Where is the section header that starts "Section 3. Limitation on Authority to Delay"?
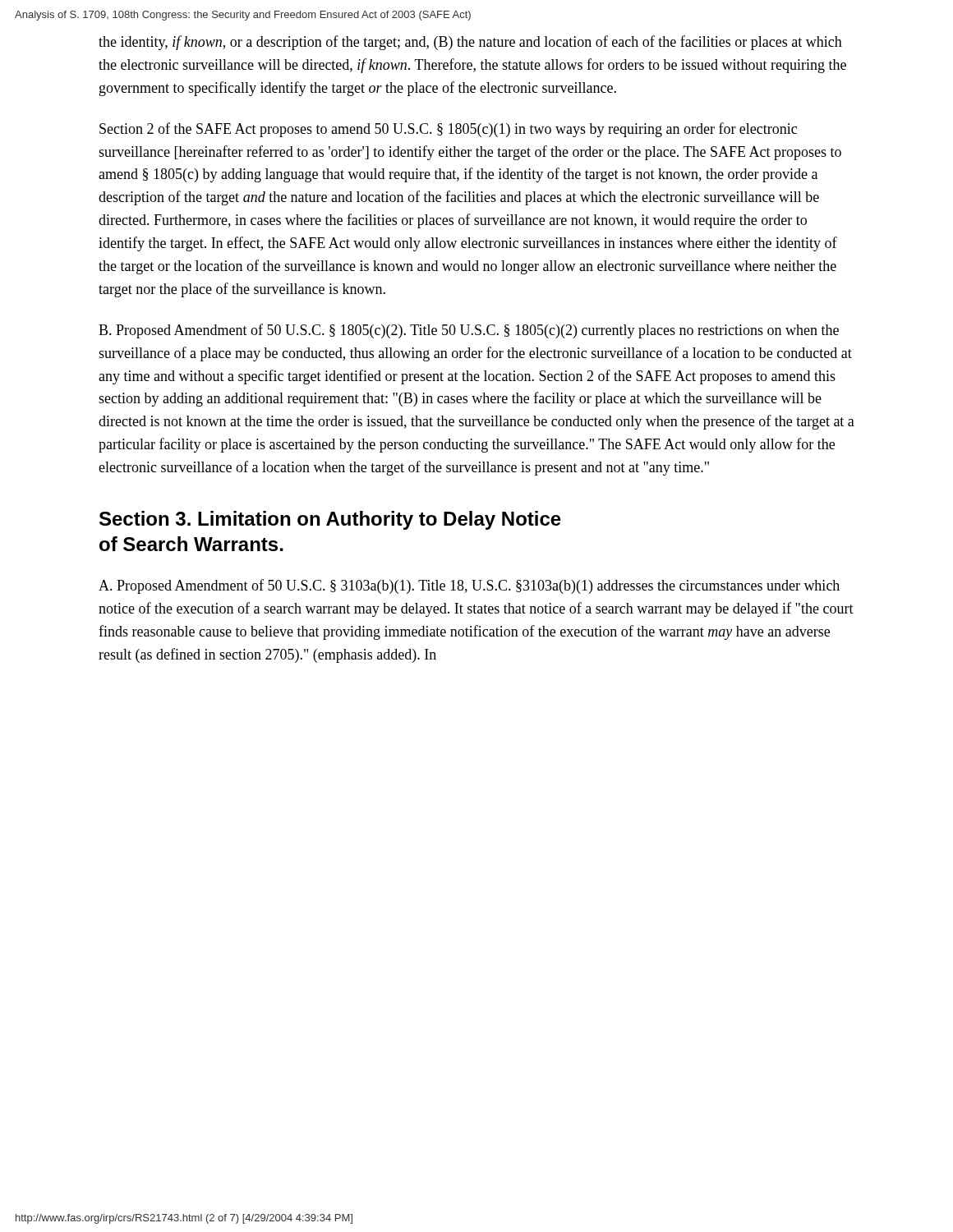The height and width of the screenshot is (1232, 953). click(330, 531)
